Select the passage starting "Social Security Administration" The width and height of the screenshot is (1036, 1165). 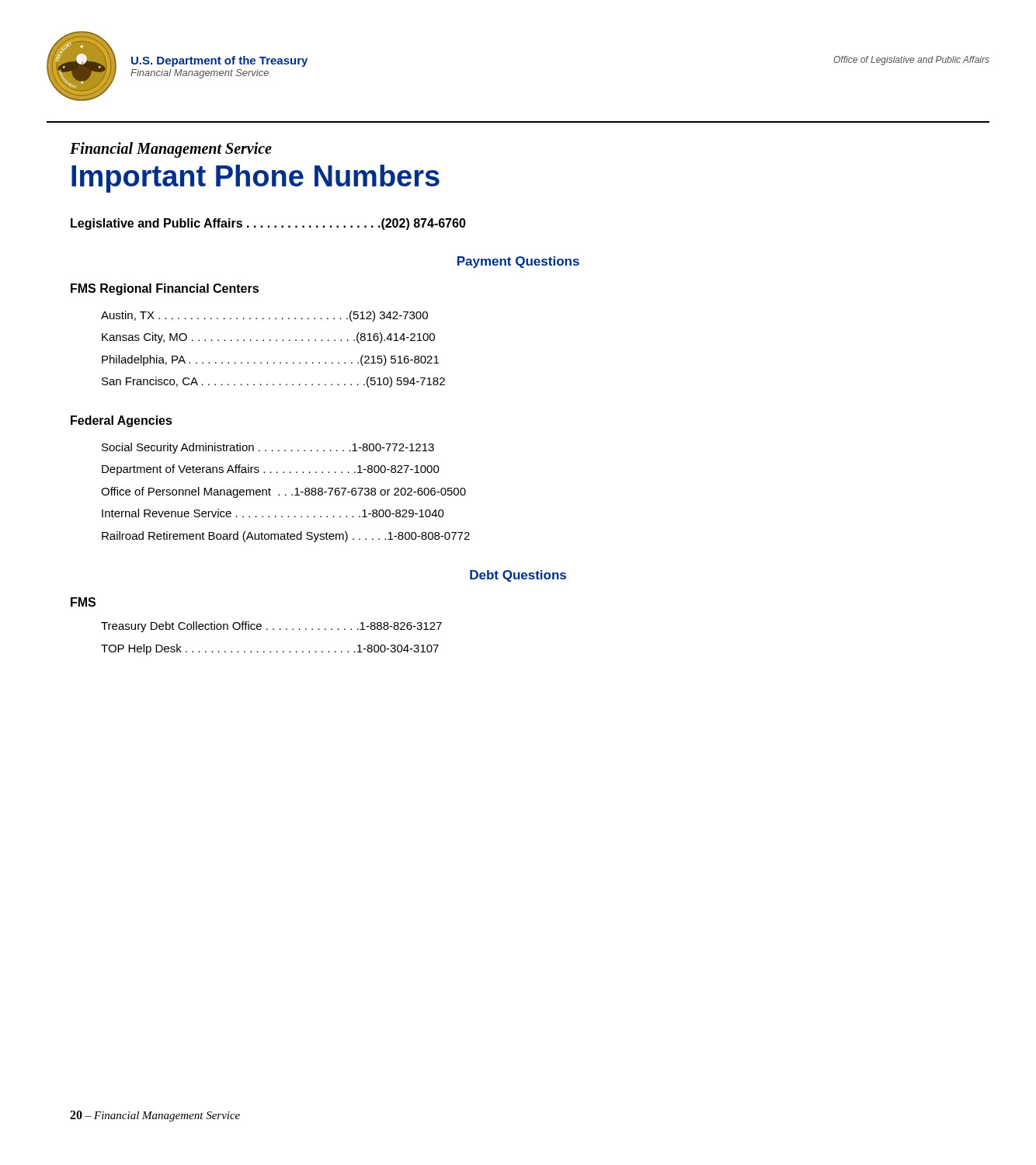[268, 447]
